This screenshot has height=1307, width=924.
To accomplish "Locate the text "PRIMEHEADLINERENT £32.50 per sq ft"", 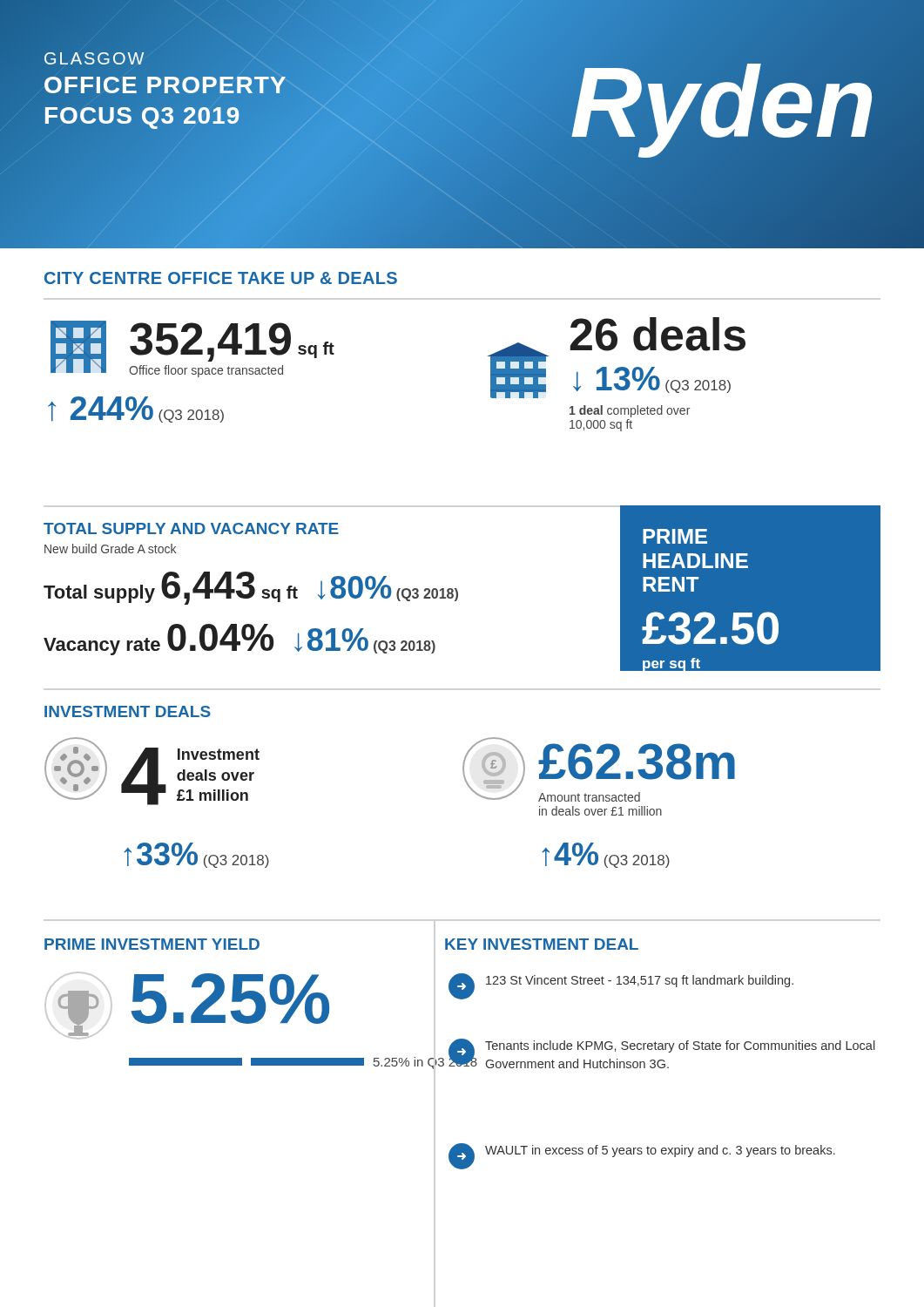I will (675, 536).
